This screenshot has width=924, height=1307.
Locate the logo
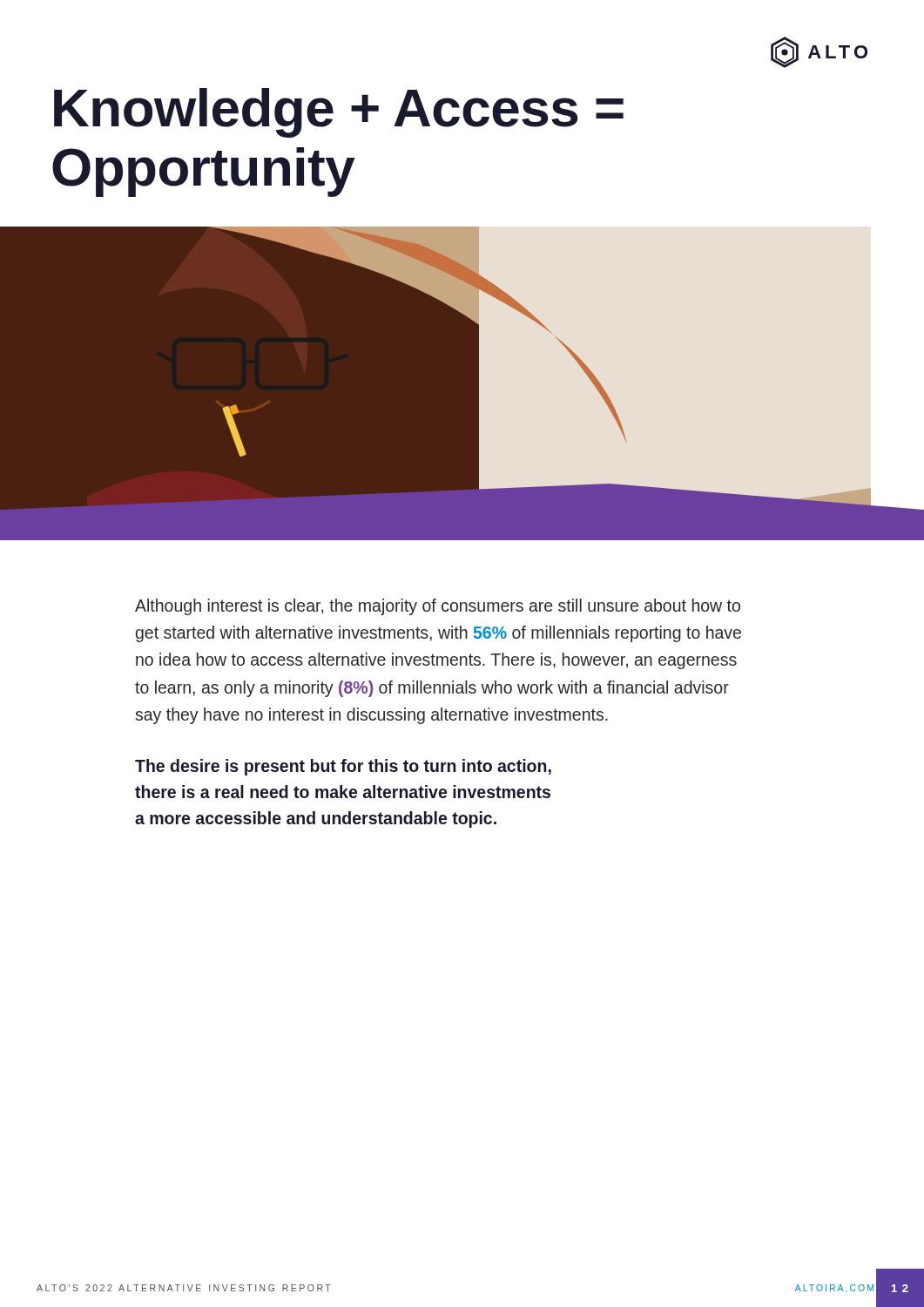(x=820, y=52)
